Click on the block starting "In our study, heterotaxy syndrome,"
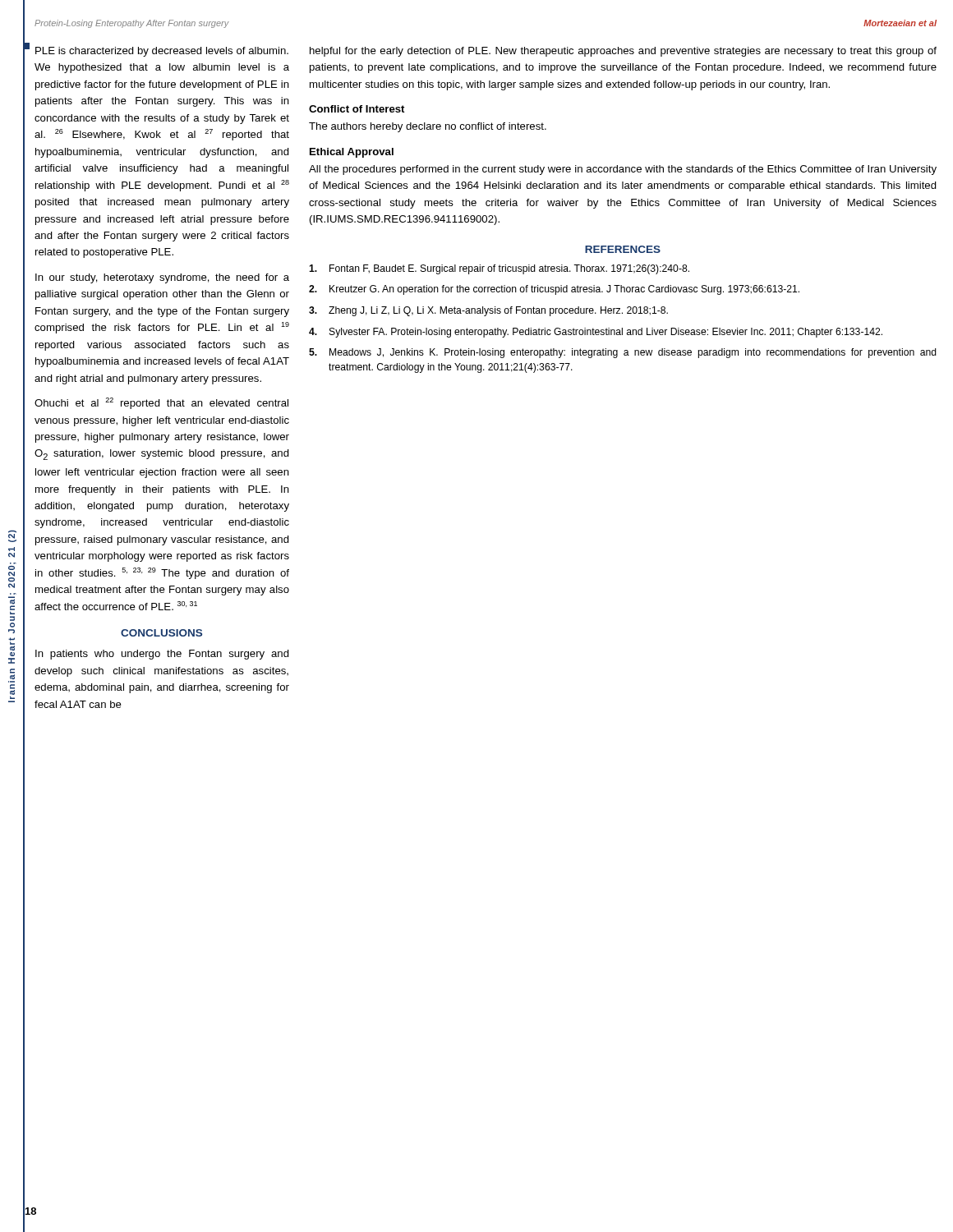The image size is (953, 1232). tap(162, 327)
